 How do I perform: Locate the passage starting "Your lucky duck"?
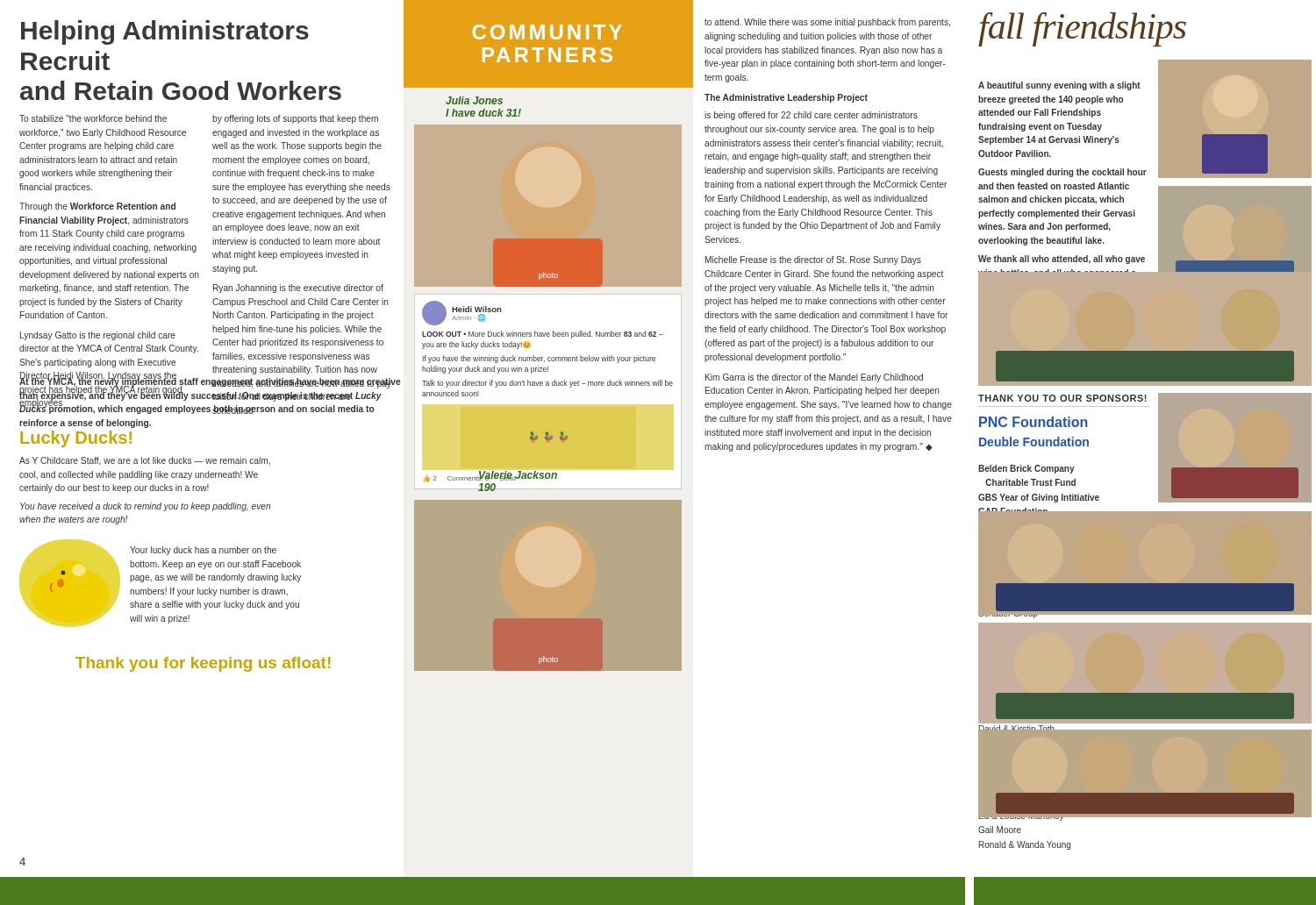[x=218, y=584]
